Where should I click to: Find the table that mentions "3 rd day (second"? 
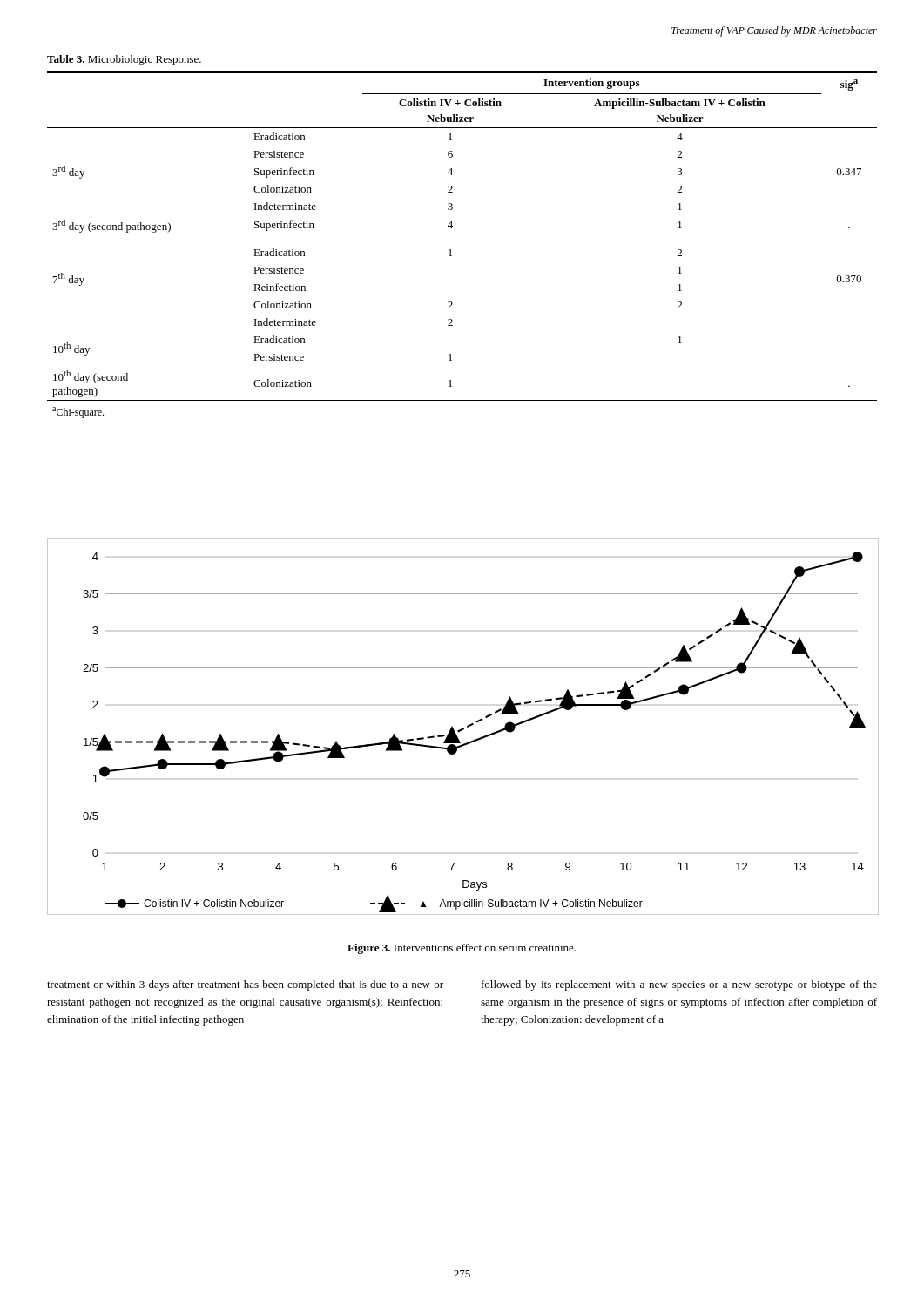pos(462,246)
